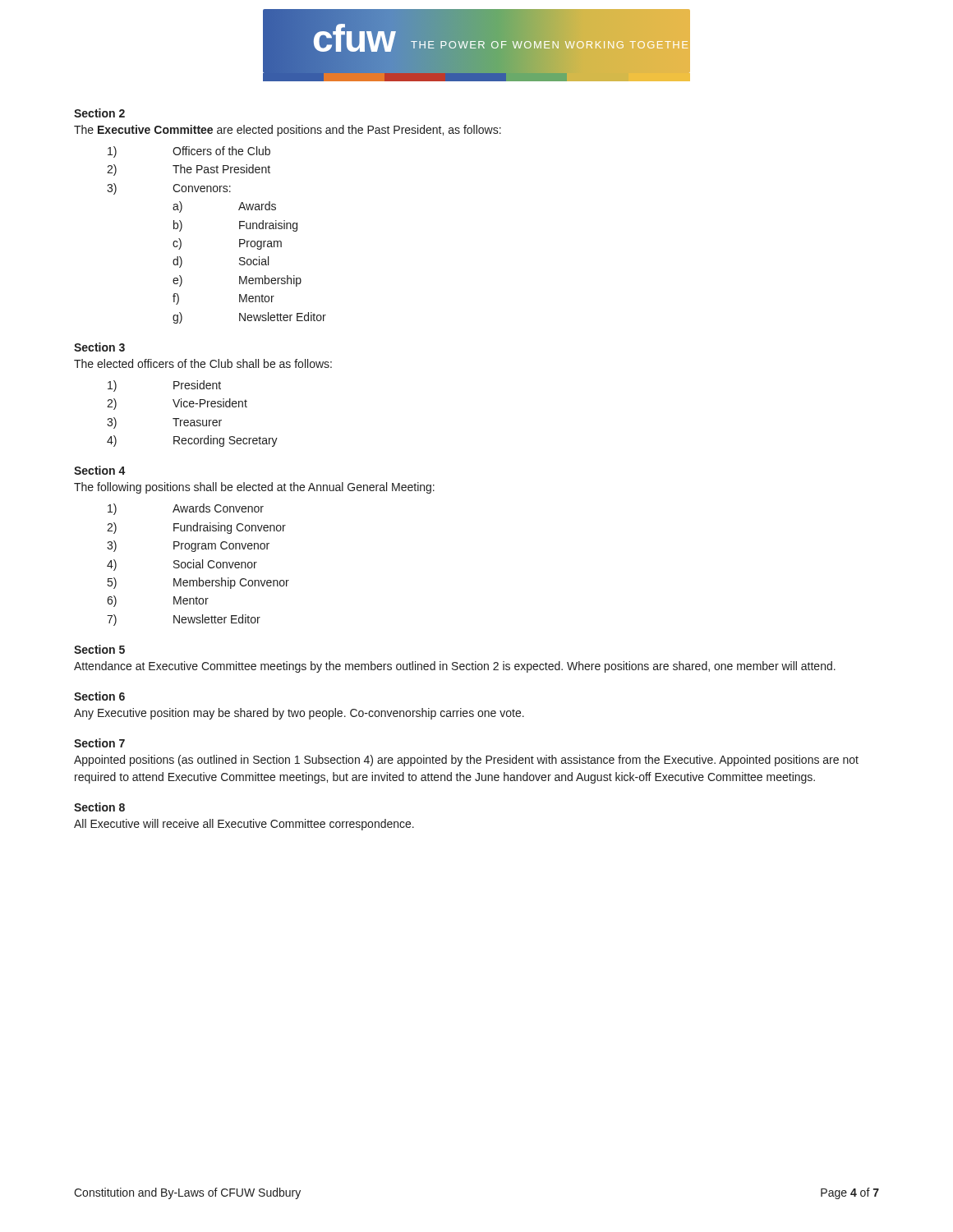Click on the text block starting "All Executive will receive all Executive Committee correspondence."
The width and height of the screenshot is (953, 1232).
point(244,824)
